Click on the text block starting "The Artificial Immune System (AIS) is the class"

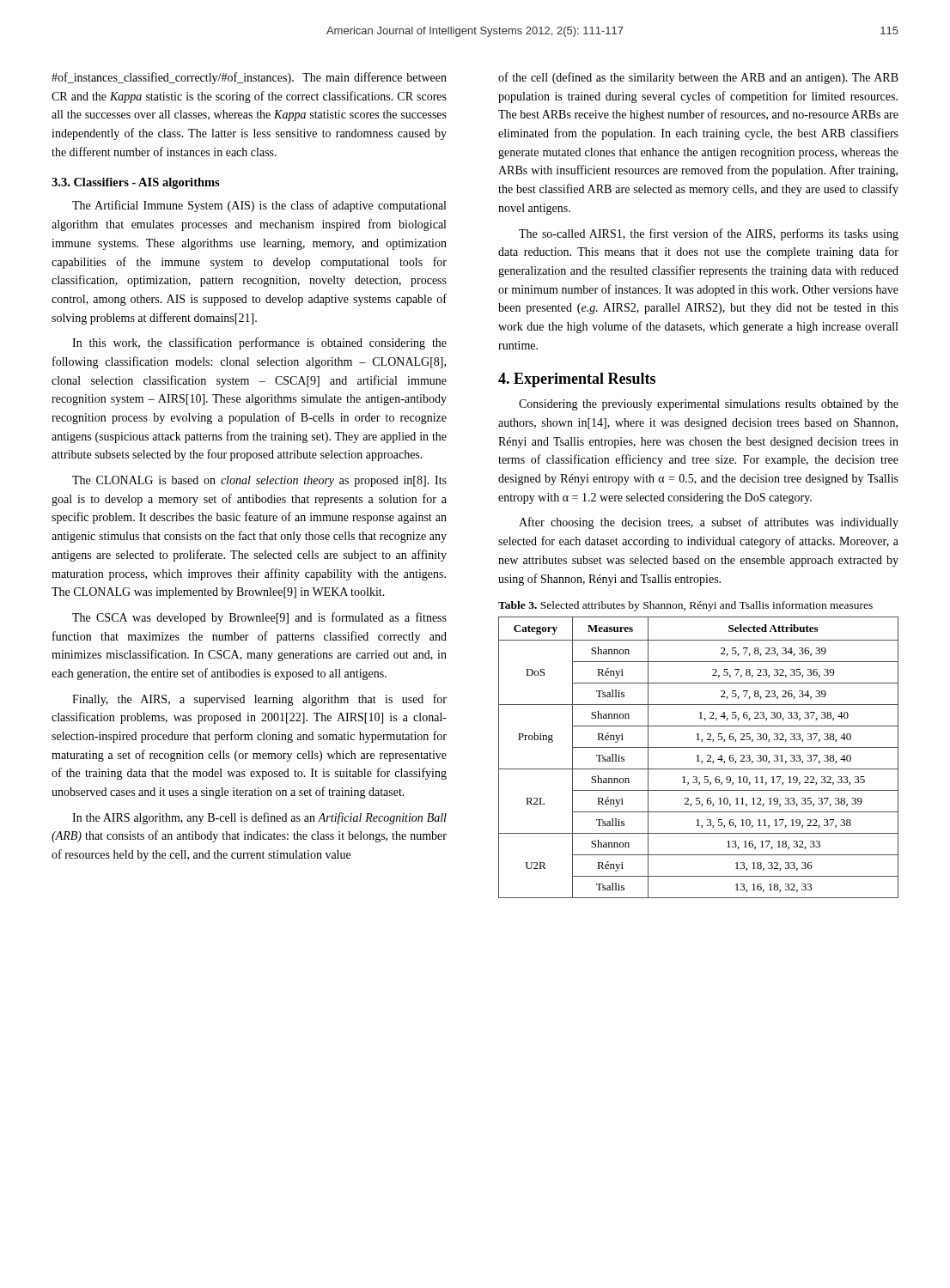(x=249, y=262)
